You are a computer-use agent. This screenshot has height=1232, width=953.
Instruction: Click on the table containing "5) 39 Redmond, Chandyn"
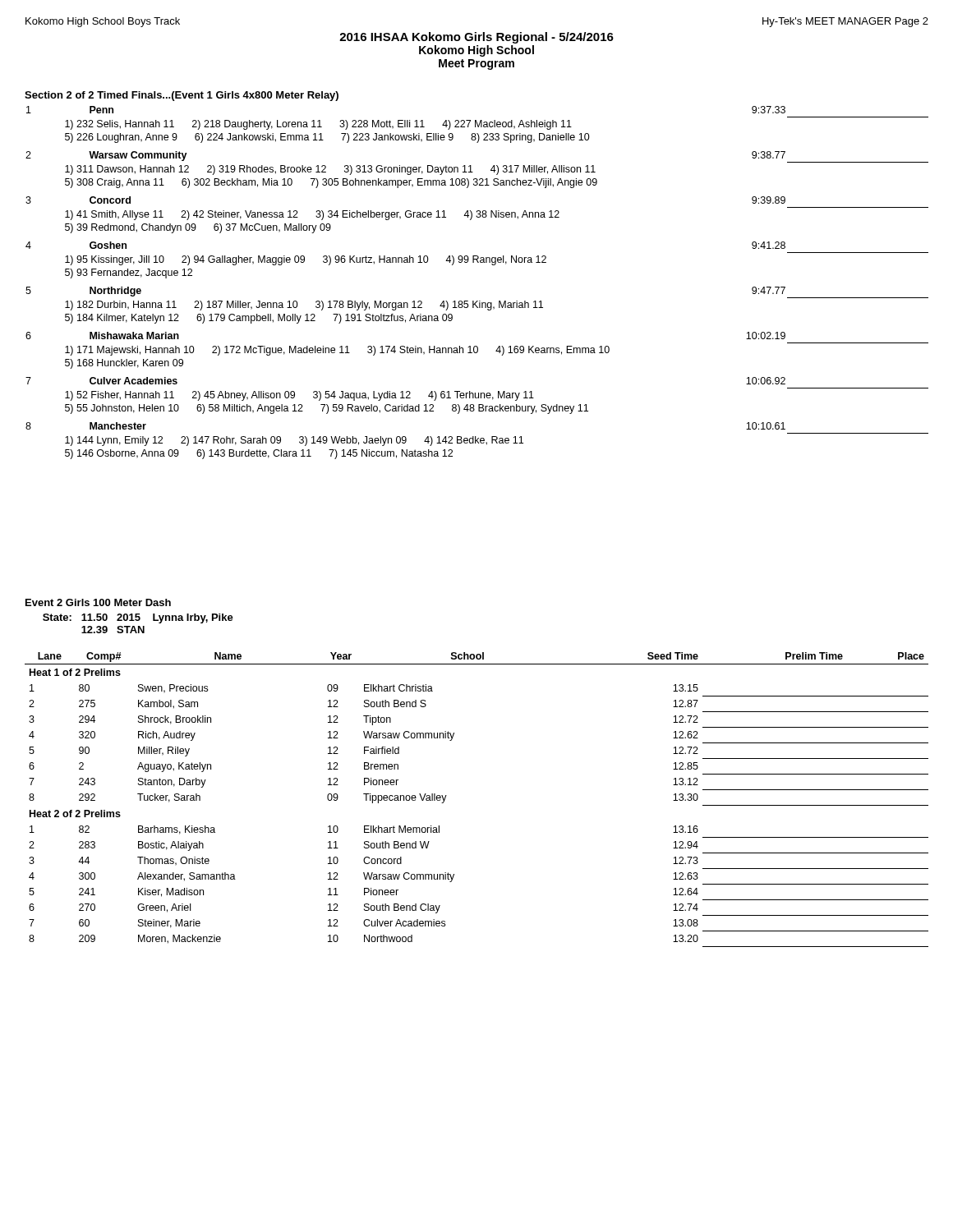pyautogui.click(x=476, y=282)
